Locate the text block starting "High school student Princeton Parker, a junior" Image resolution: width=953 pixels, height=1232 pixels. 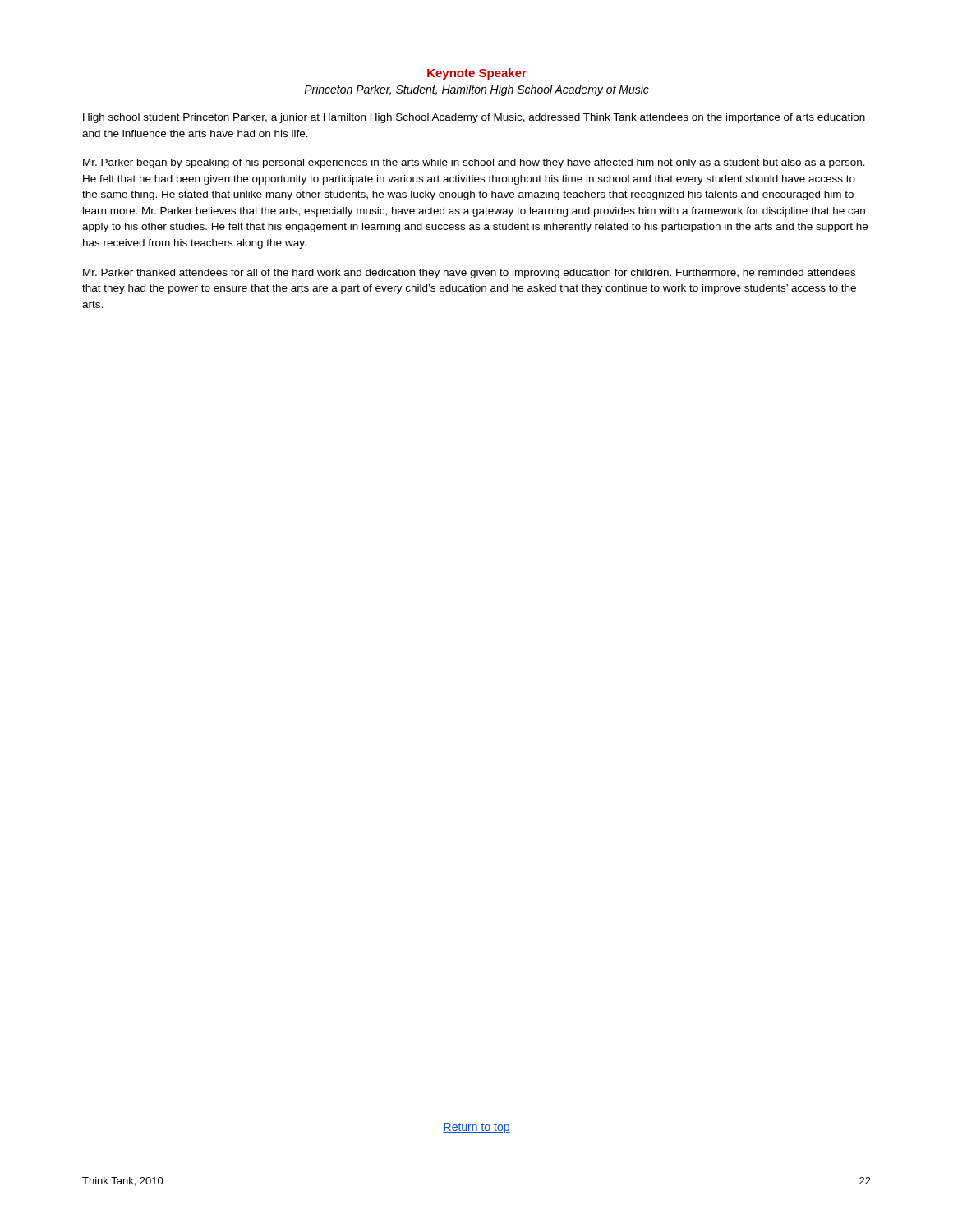click(x=474, y=125)
